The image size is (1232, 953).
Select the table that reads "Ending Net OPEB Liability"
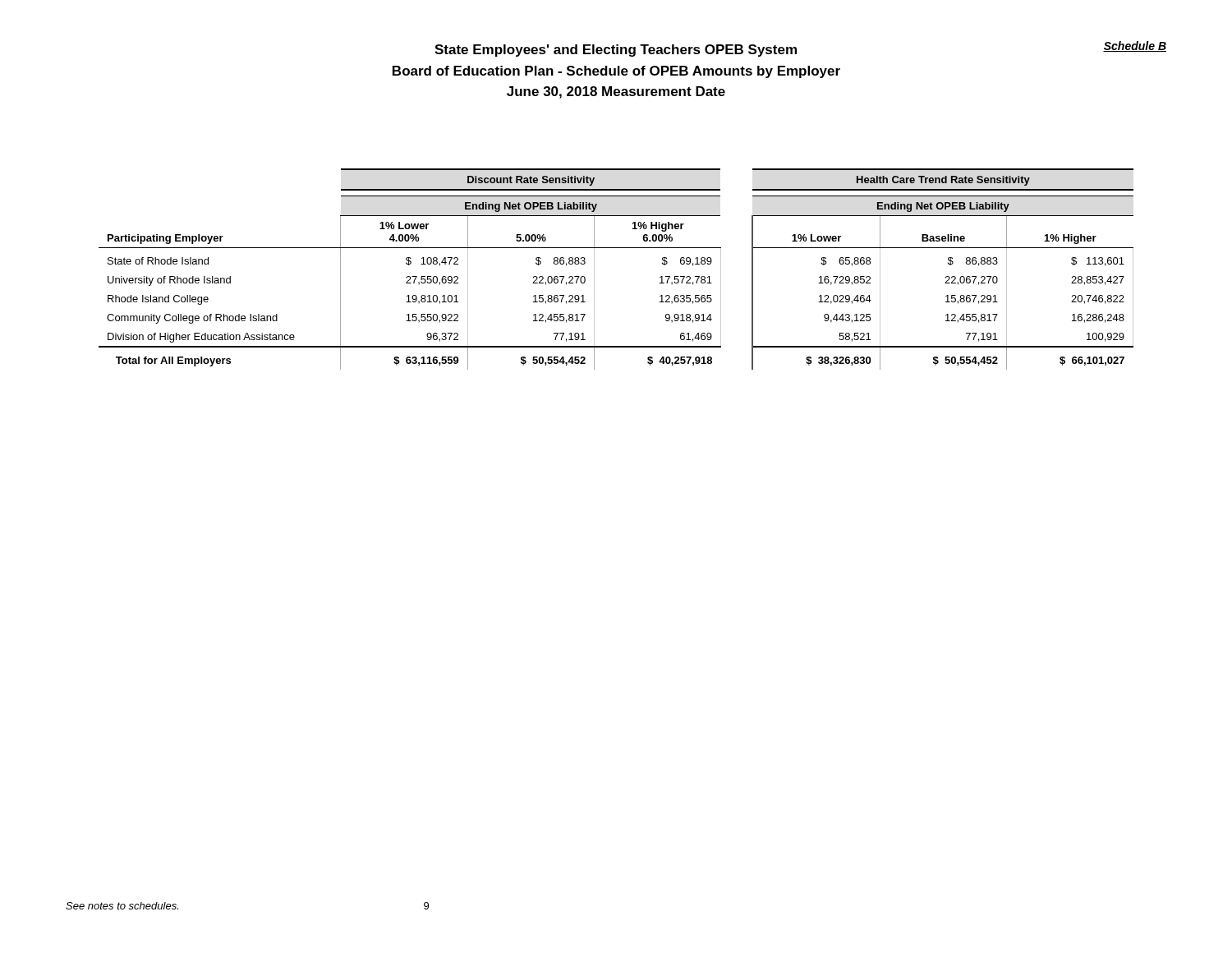click(616, 269)
